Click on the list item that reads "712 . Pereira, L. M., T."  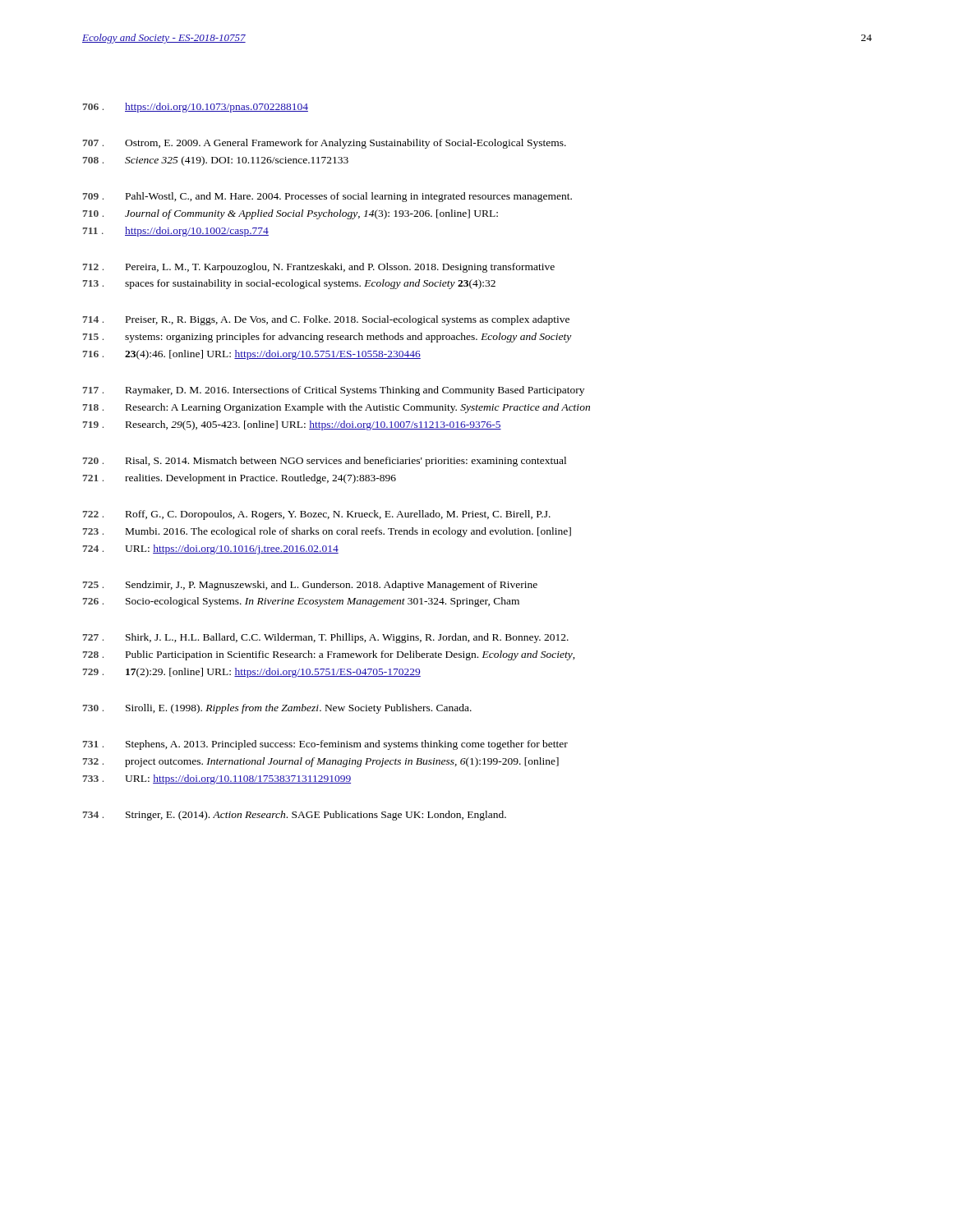[319, 267]
